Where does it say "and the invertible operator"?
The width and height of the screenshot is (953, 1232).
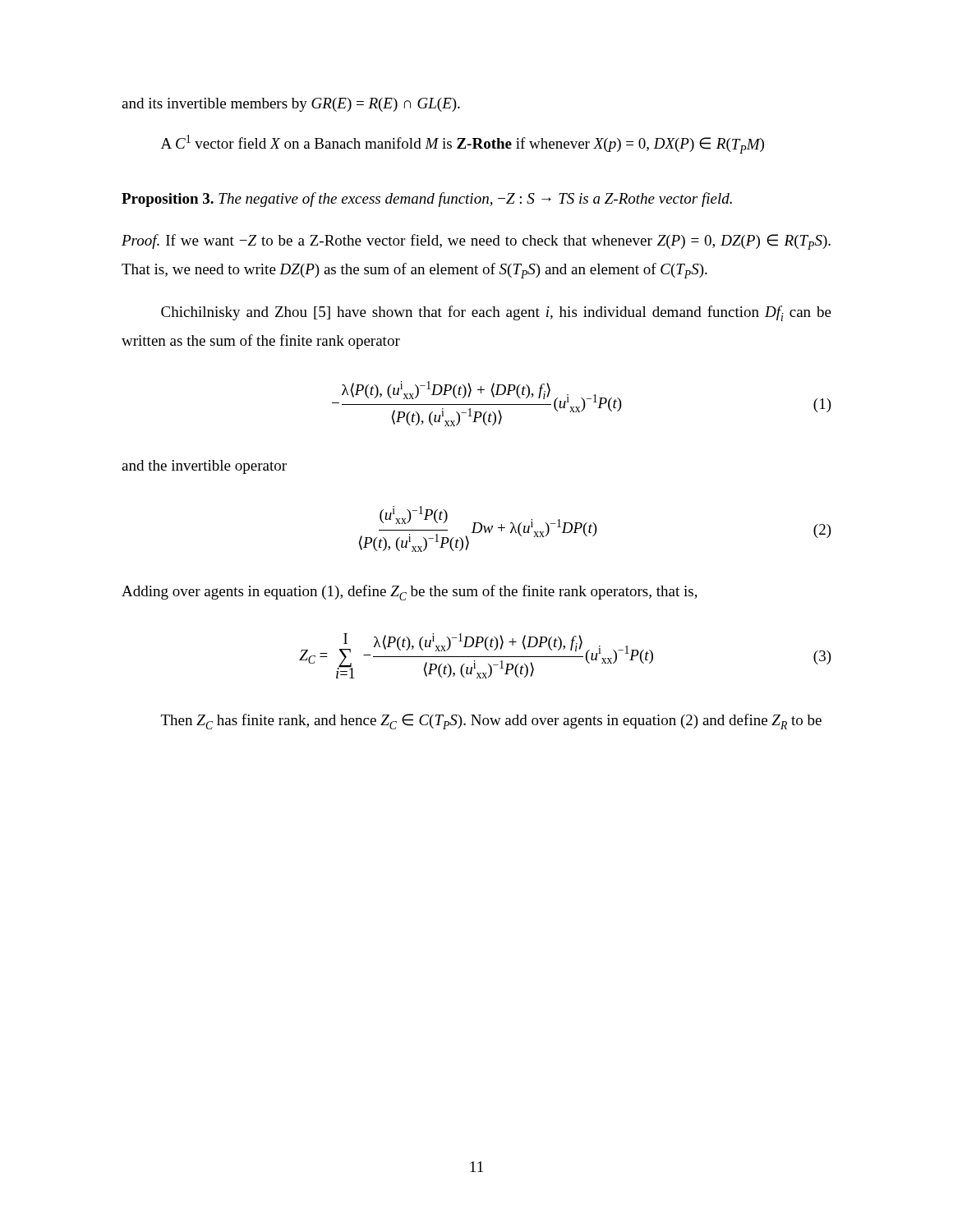204,467
